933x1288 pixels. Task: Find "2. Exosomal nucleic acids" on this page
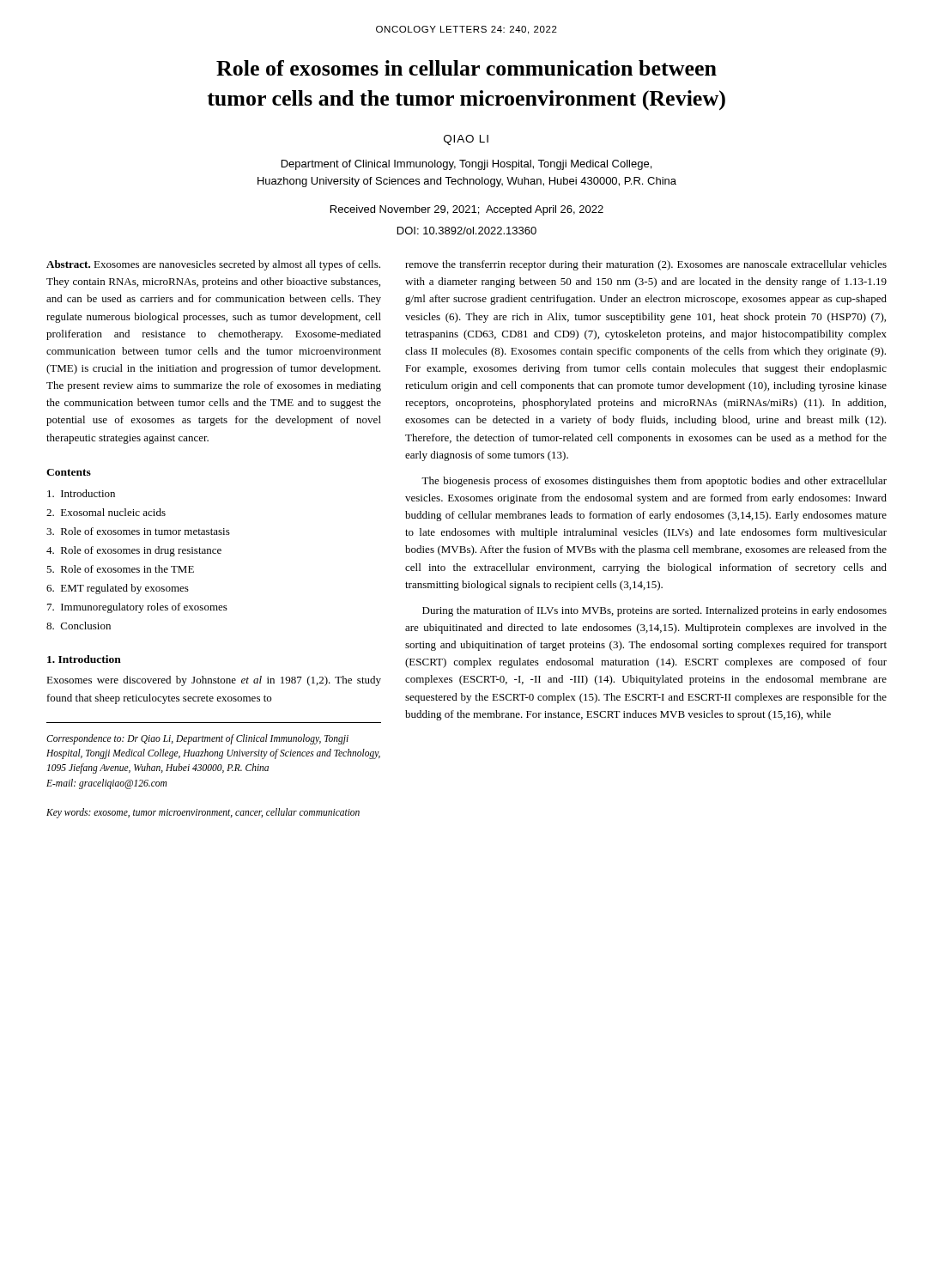pyautogui.click(x=106, y=512)
